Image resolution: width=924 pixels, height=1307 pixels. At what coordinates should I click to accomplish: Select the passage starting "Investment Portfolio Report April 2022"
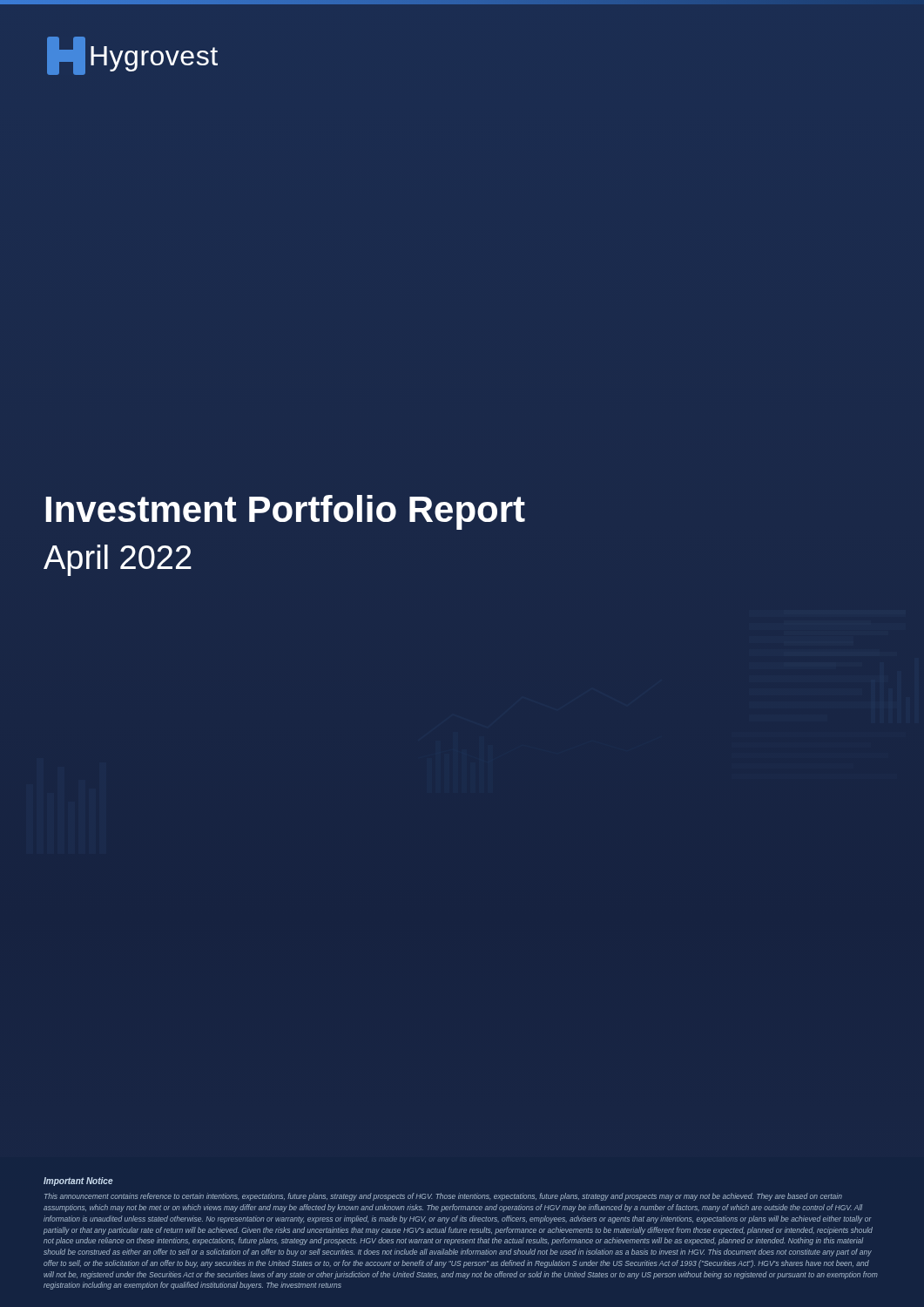[x=284, y=533]
